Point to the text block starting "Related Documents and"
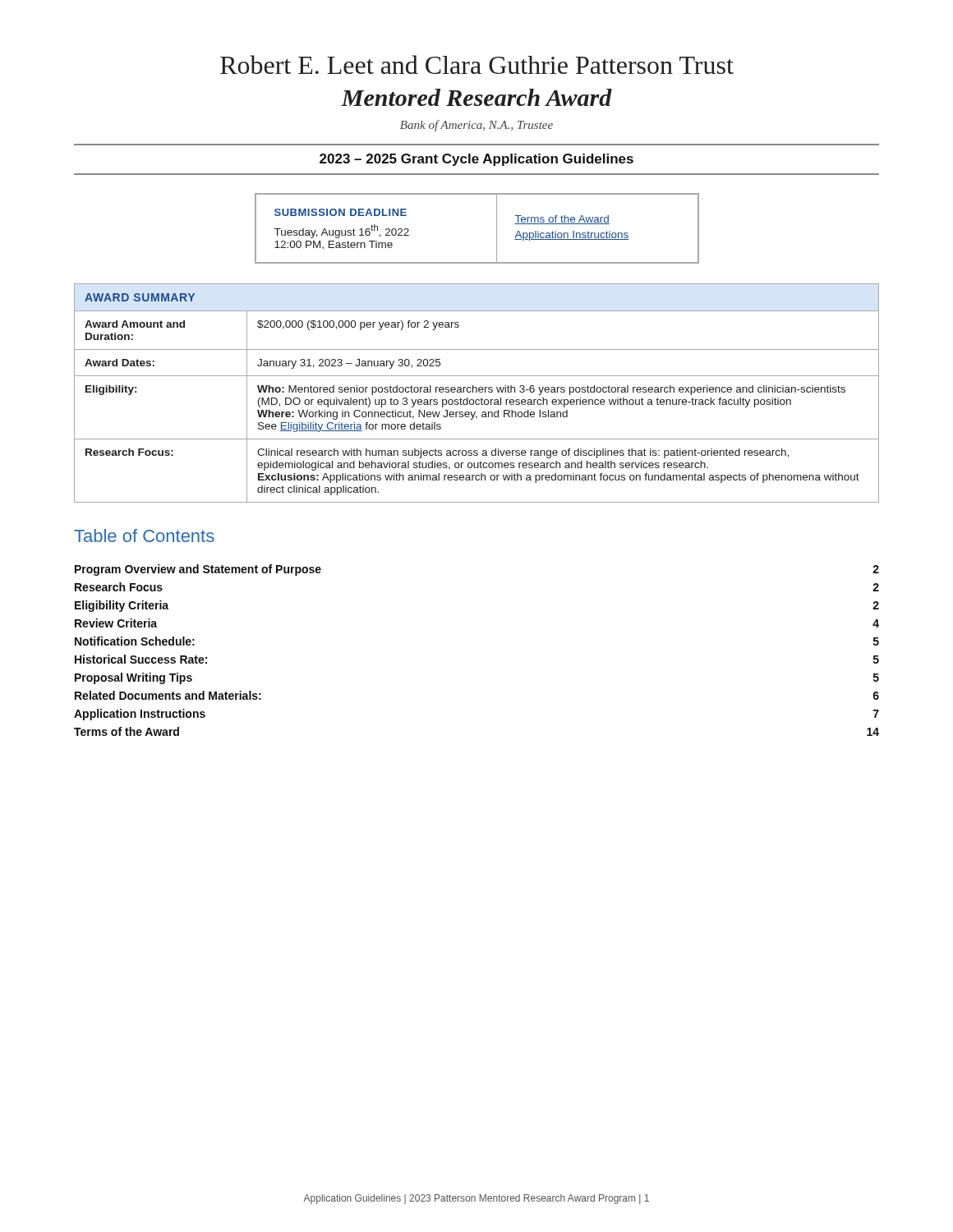The width and height of the screenshot is (953, 1232). pyautogui.click(x=168, y=696)
